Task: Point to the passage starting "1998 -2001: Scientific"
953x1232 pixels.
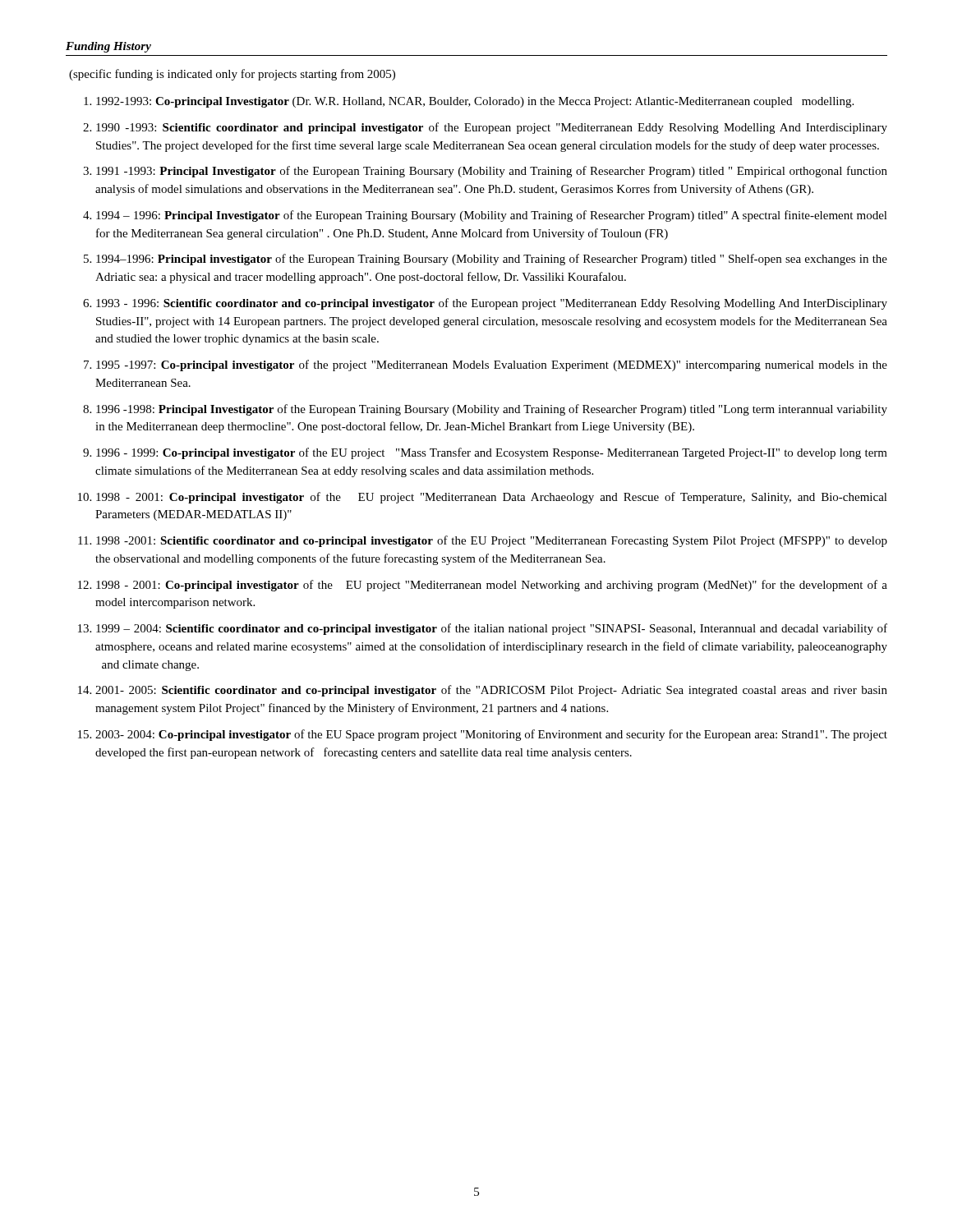Action: tap(491, 549)
